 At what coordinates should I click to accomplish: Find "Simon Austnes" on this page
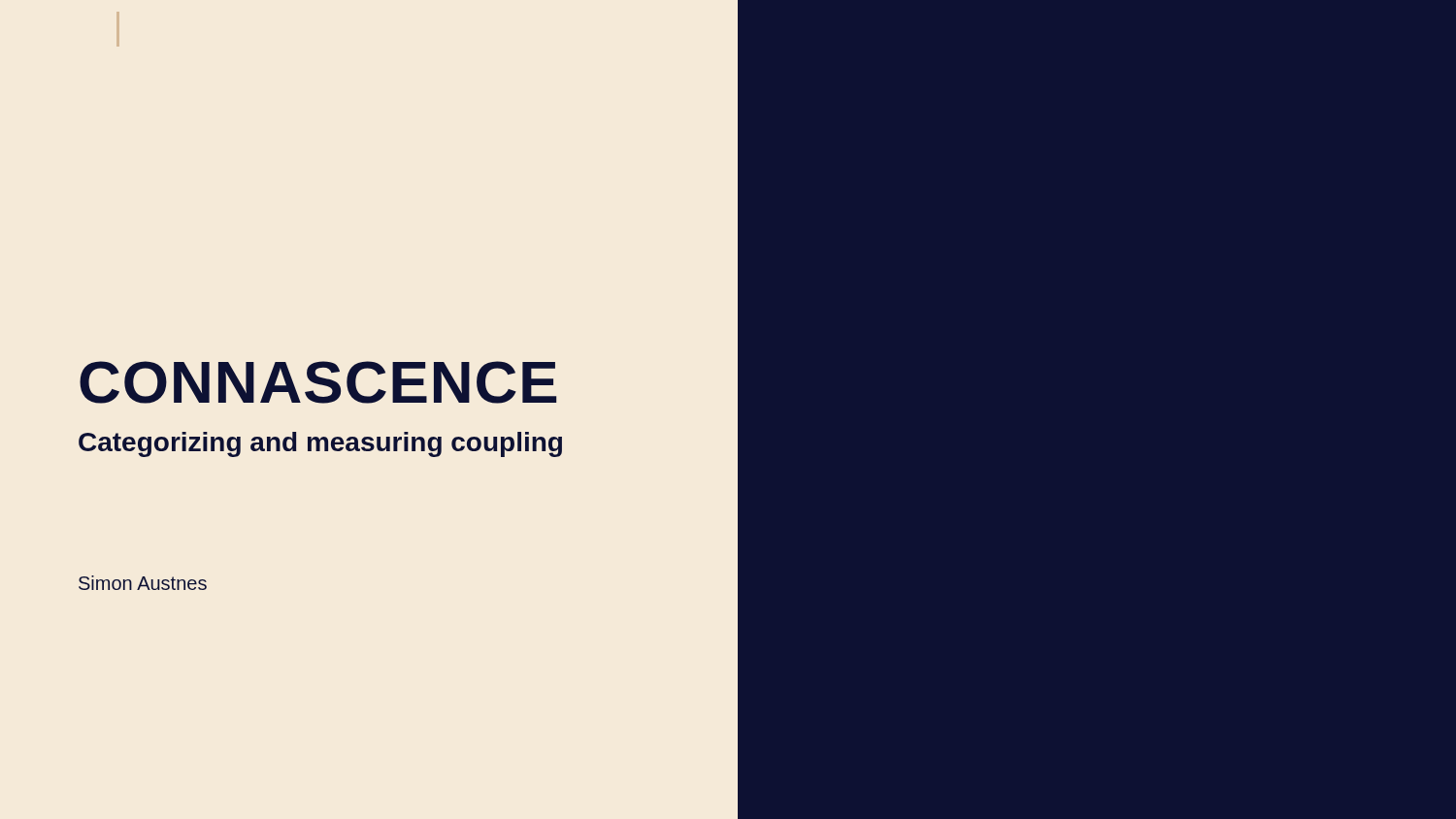pos(142,583)
